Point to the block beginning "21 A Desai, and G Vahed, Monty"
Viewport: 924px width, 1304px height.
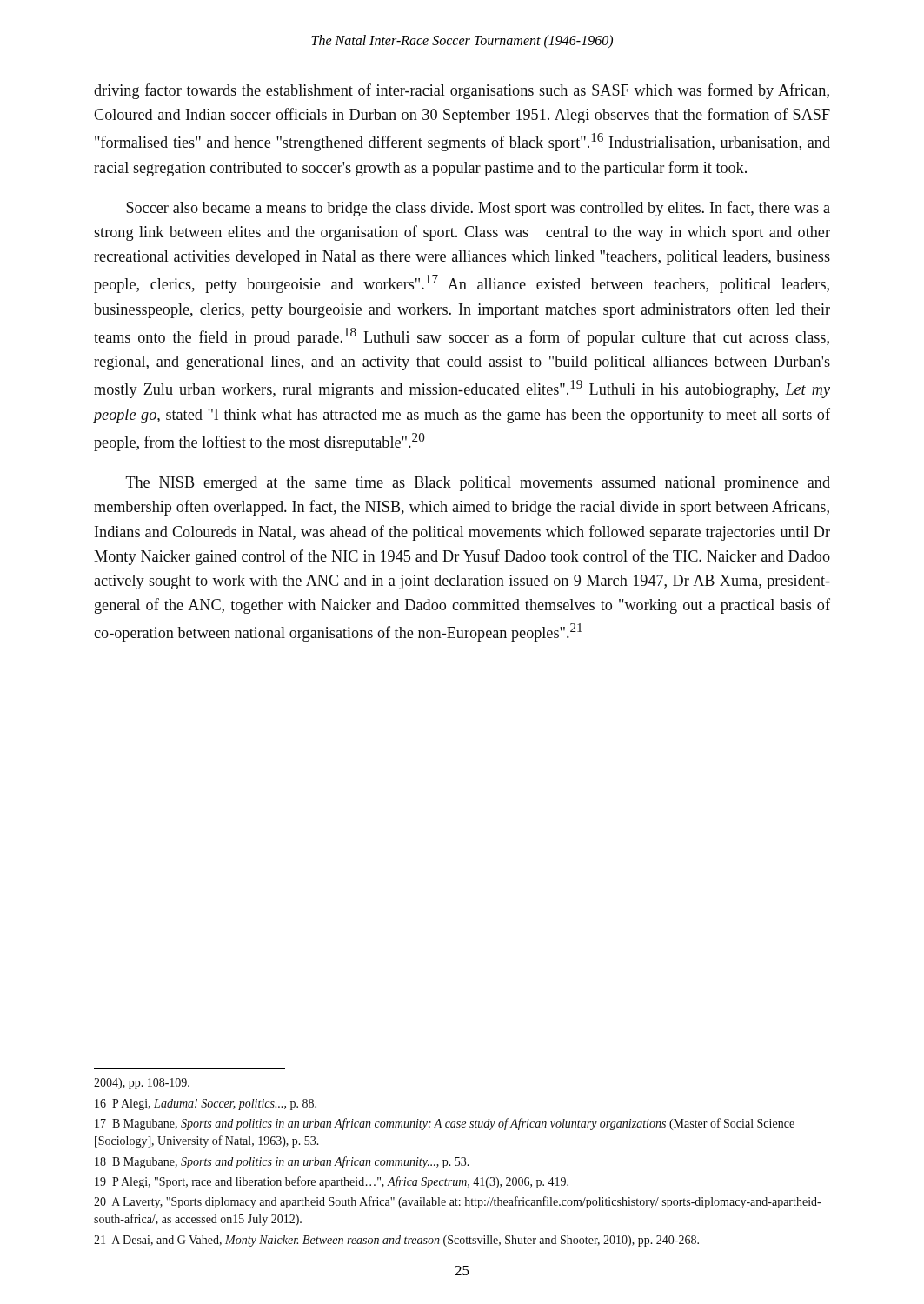(x=397, y=1240)
